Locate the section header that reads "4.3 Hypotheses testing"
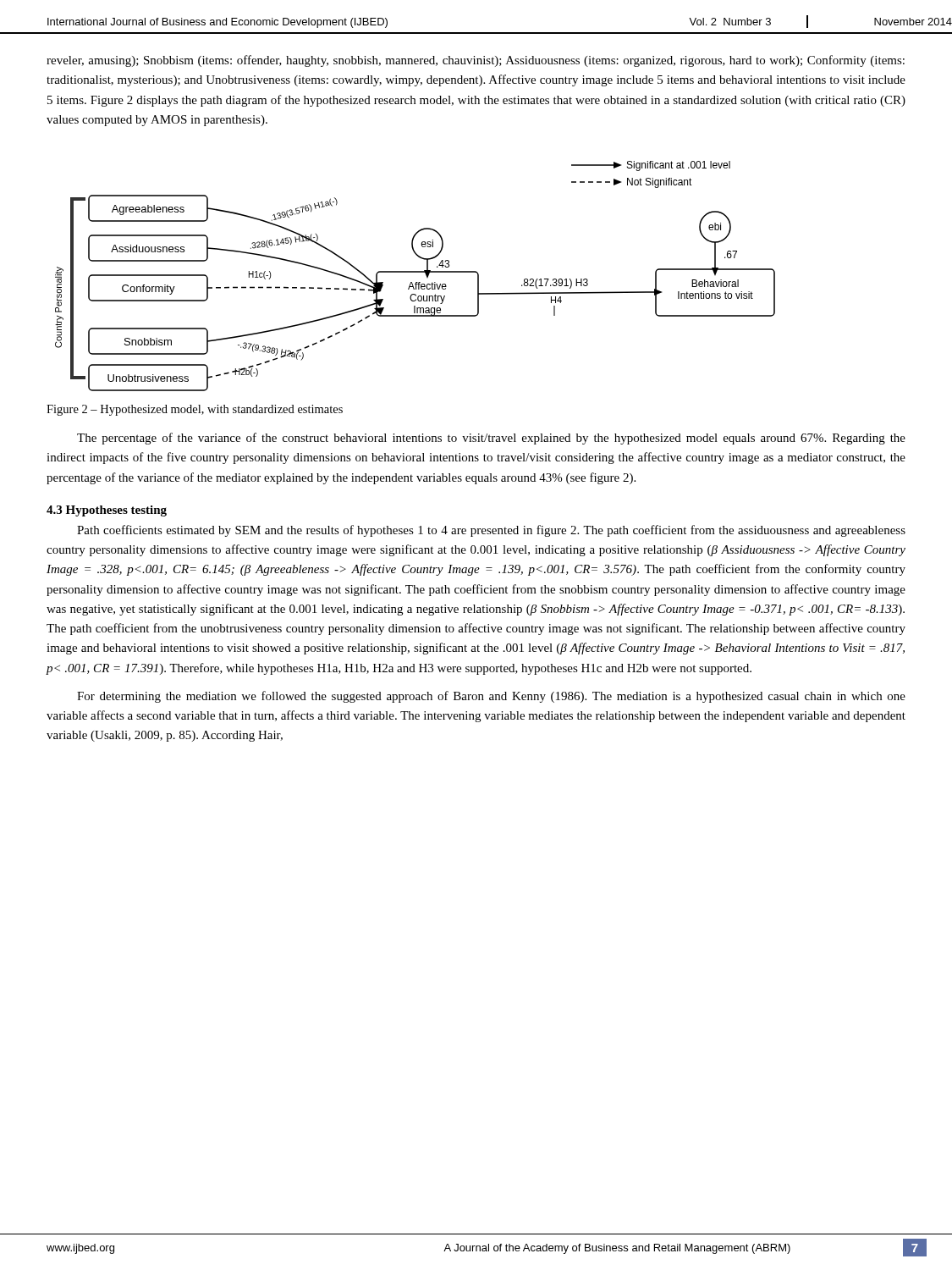This screenshot has height=1270, width=952. pos(107,509)
